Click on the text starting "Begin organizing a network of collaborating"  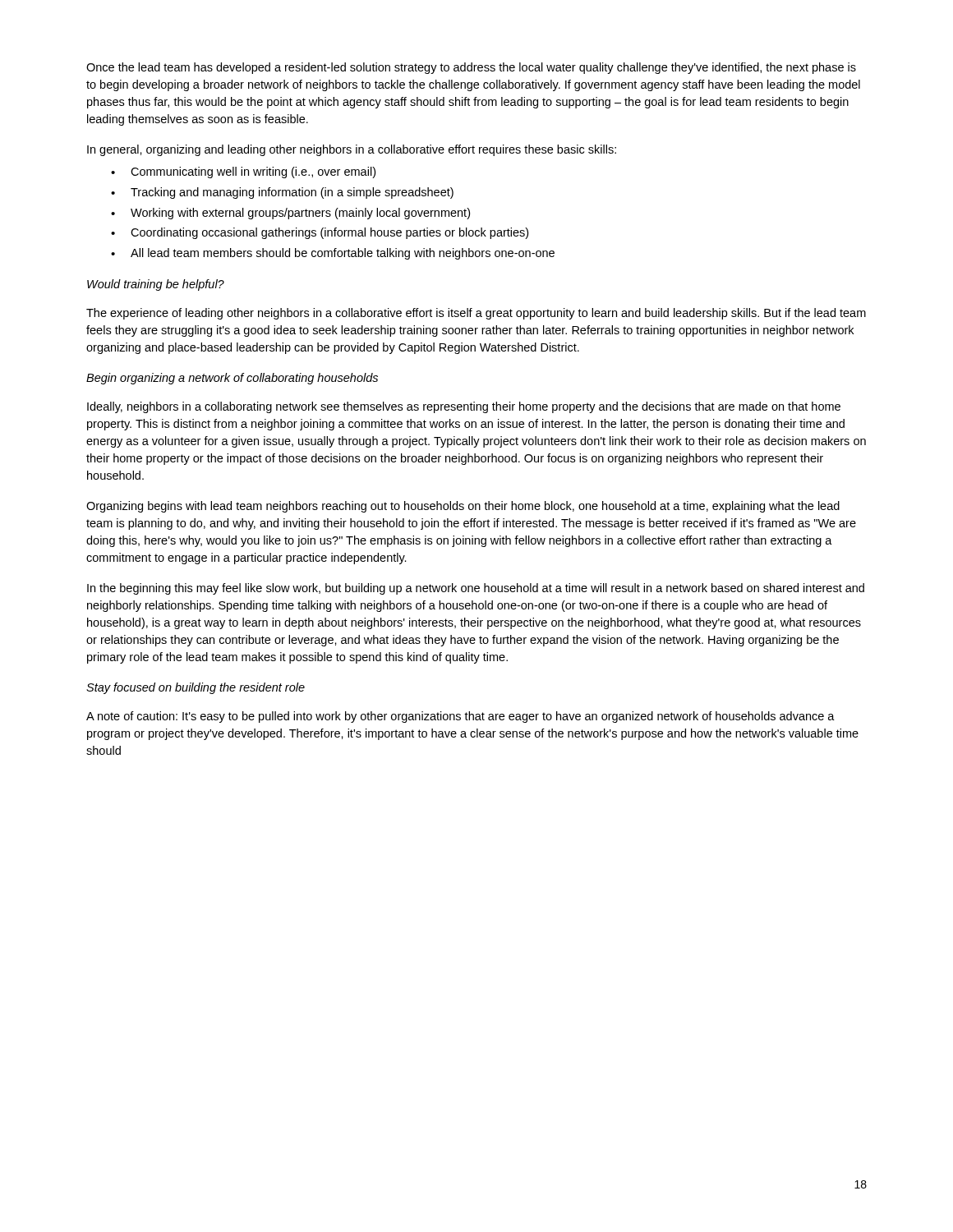(232, 378)
